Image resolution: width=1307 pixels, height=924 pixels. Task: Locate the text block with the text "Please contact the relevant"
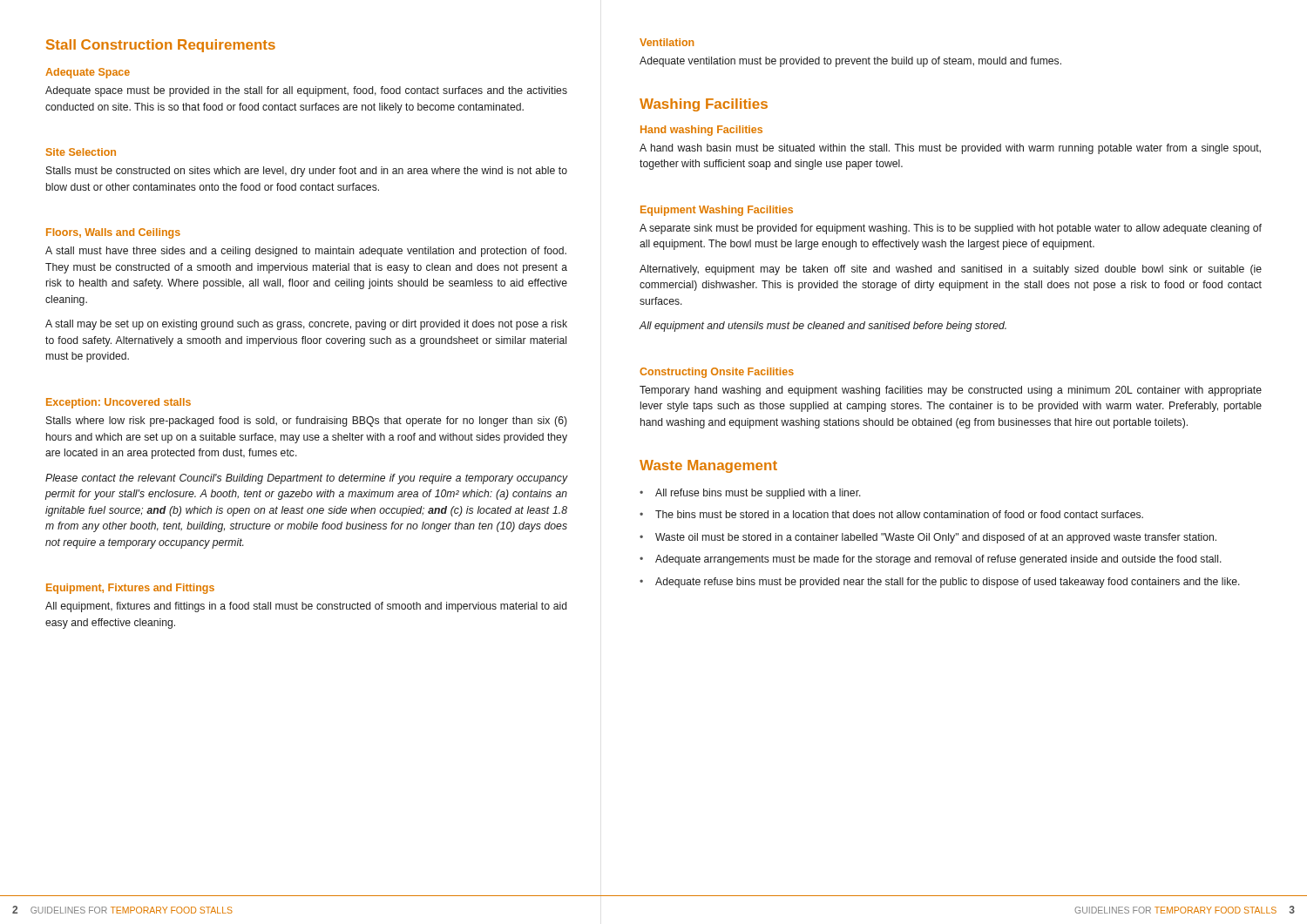[x=306, y=510]
